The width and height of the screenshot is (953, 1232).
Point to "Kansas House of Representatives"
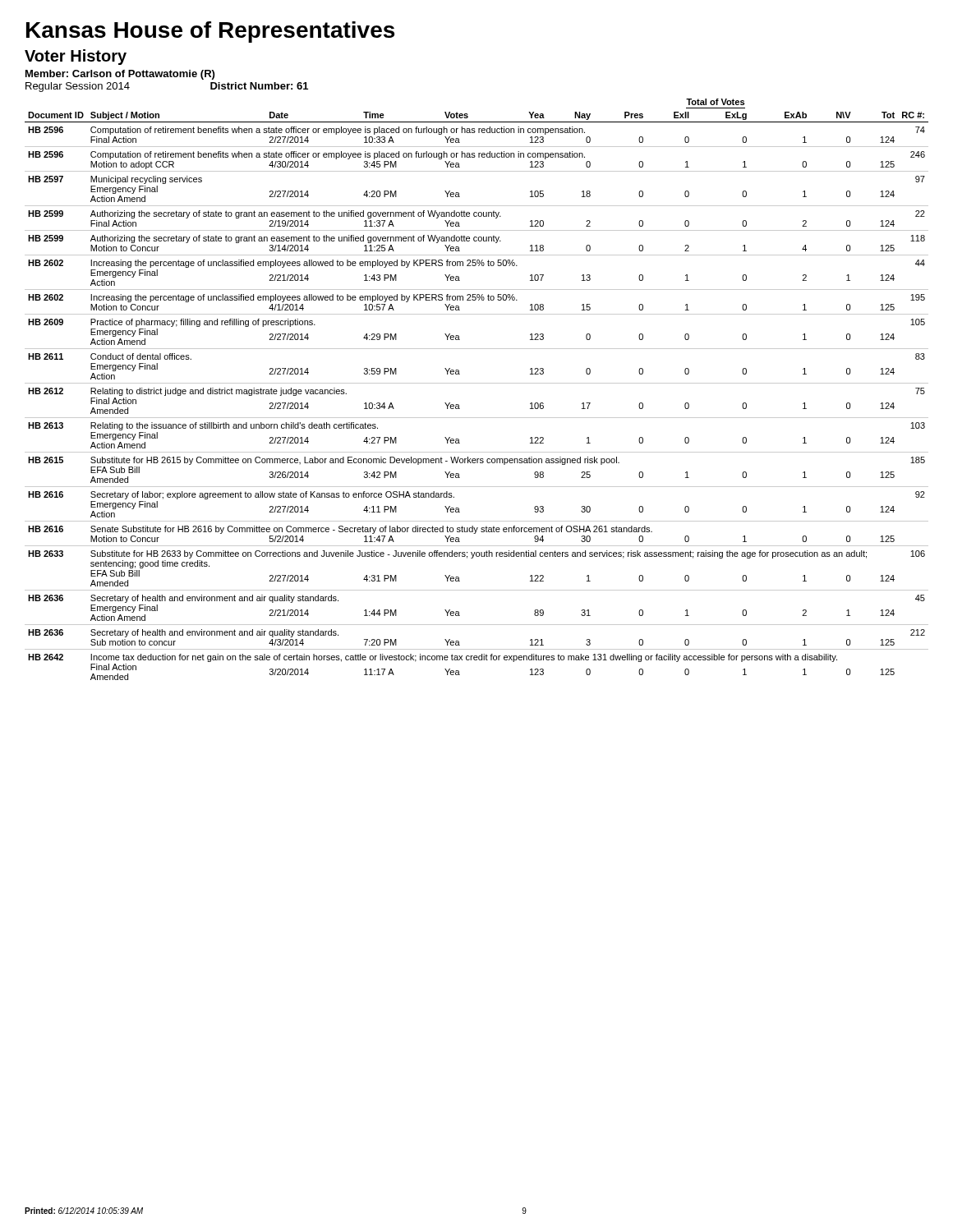(210, 30)
